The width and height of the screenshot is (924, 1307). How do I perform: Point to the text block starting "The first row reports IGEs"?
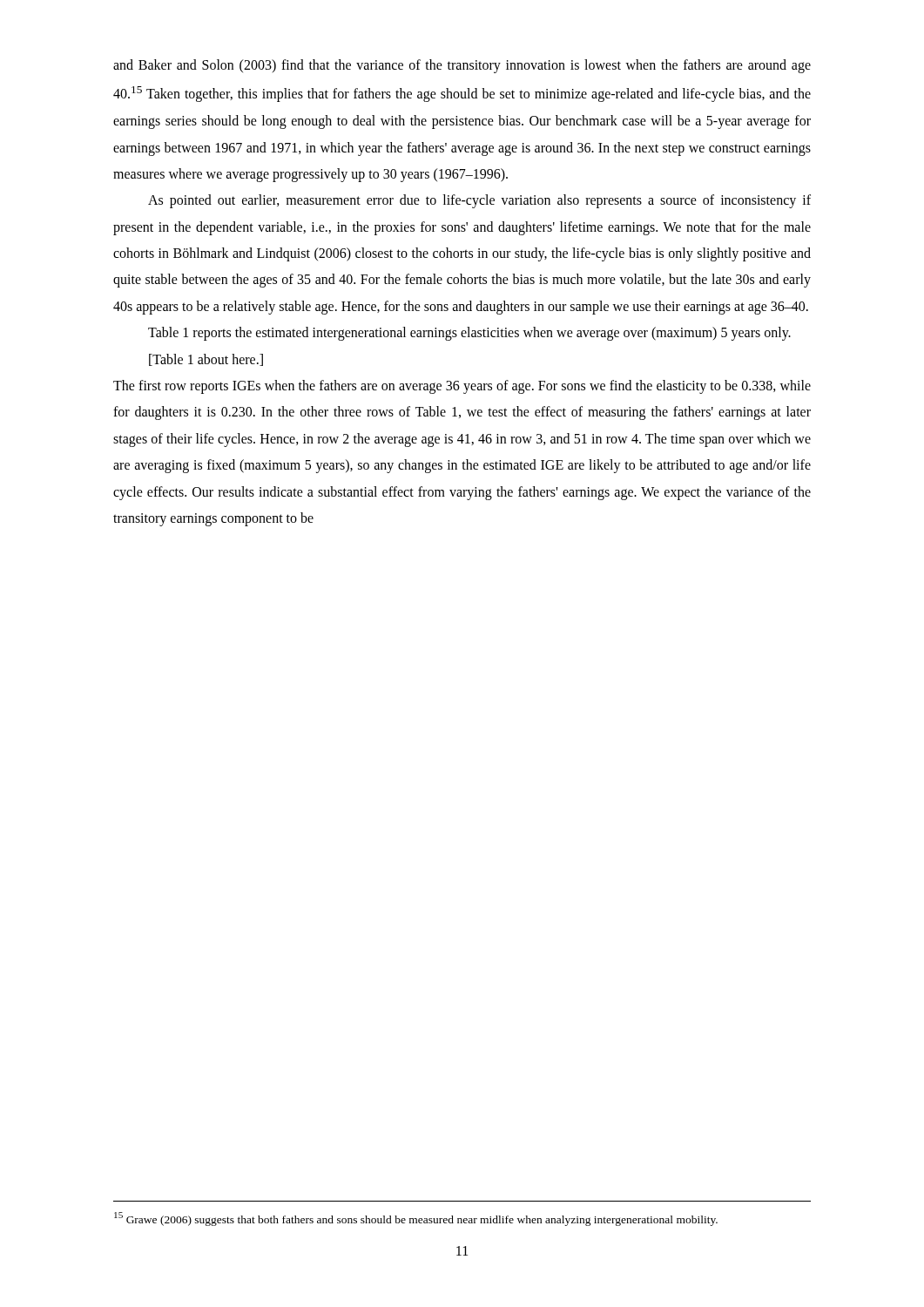click(x=462, y=452)
